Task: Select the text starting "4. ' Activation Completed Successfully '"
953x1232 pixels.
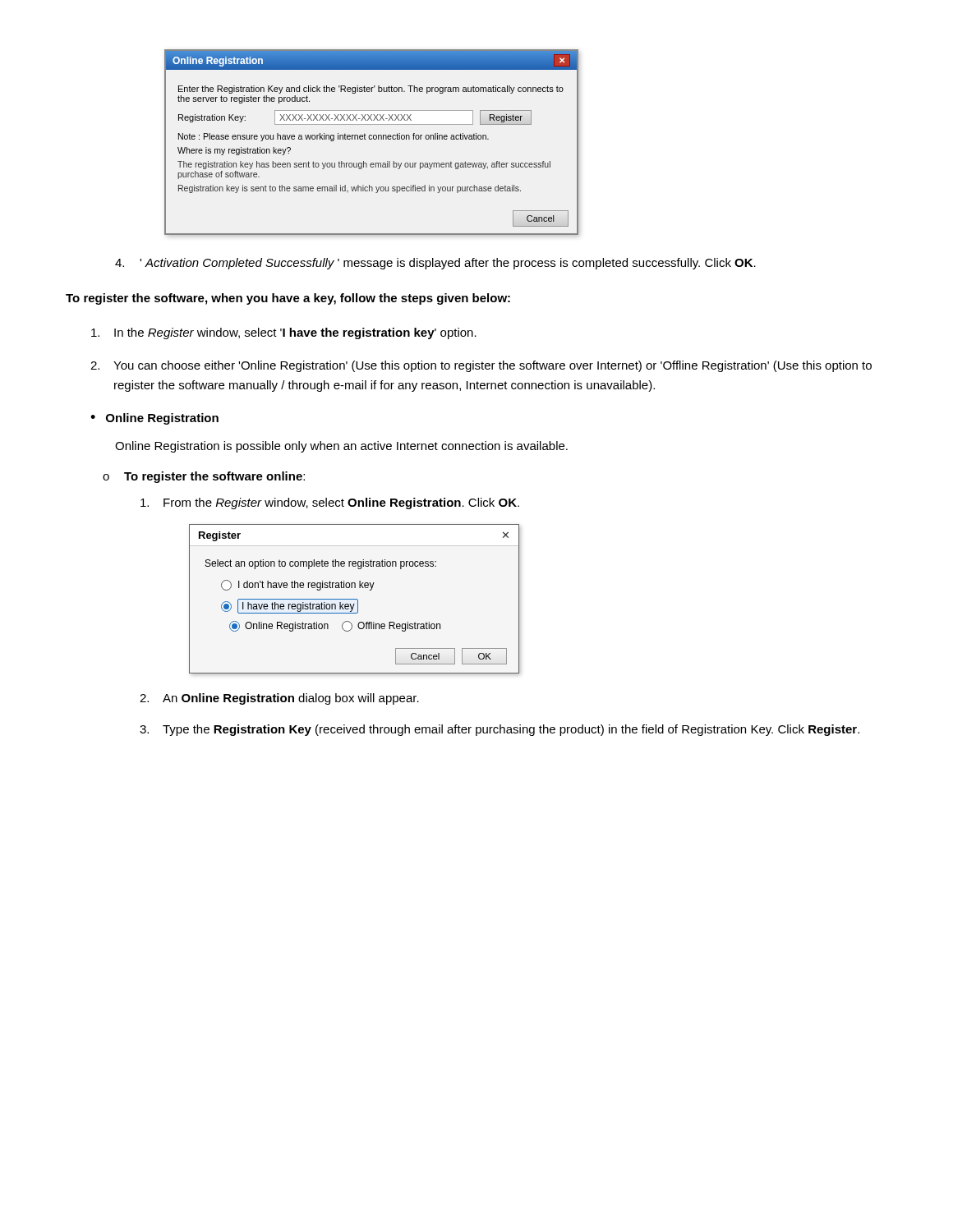Action: click(x=436, y=263)
